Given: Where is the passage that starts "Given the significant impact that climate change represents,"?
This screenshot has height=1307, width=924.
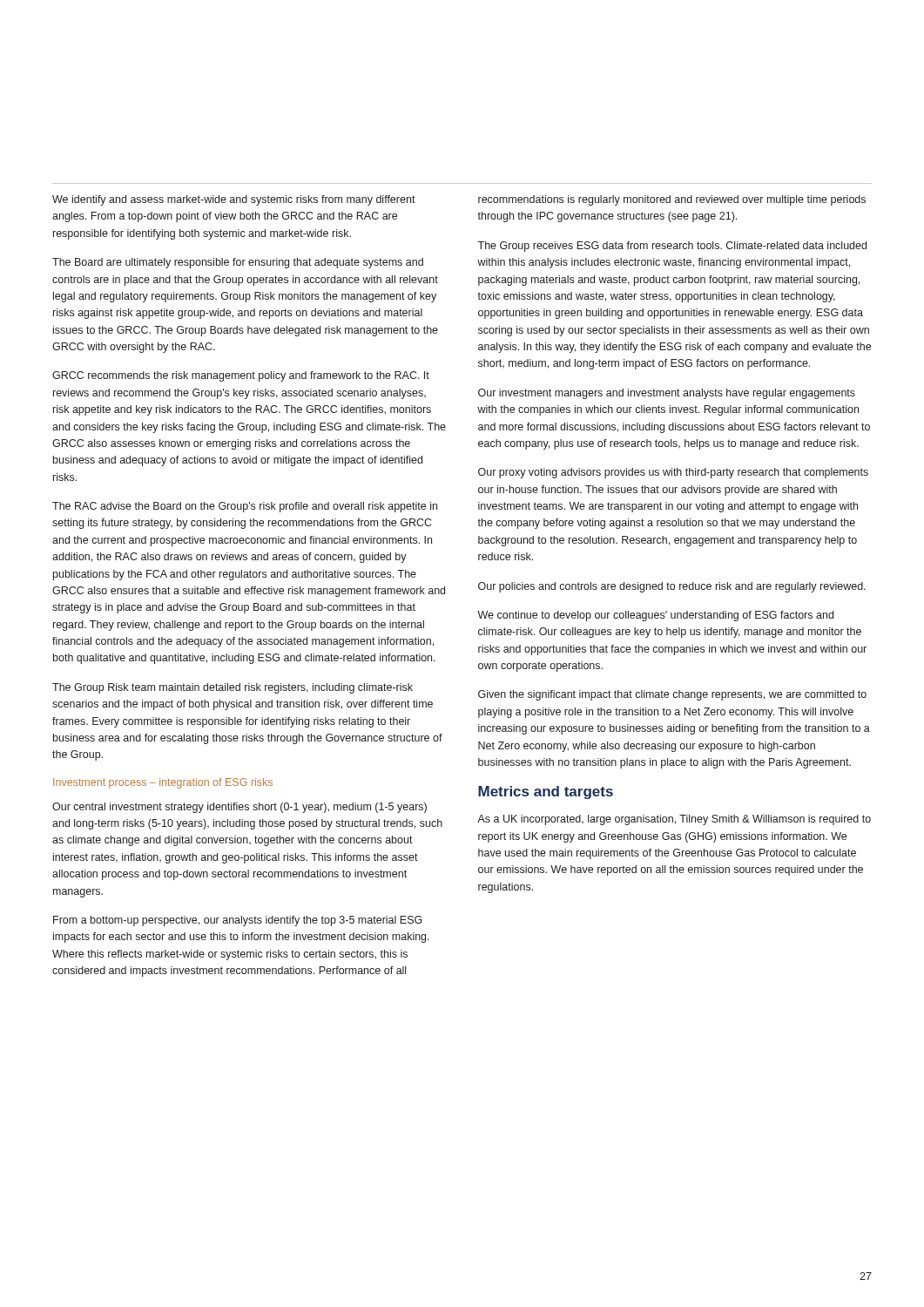Looking at the screenshot, I should click(674, 729).
